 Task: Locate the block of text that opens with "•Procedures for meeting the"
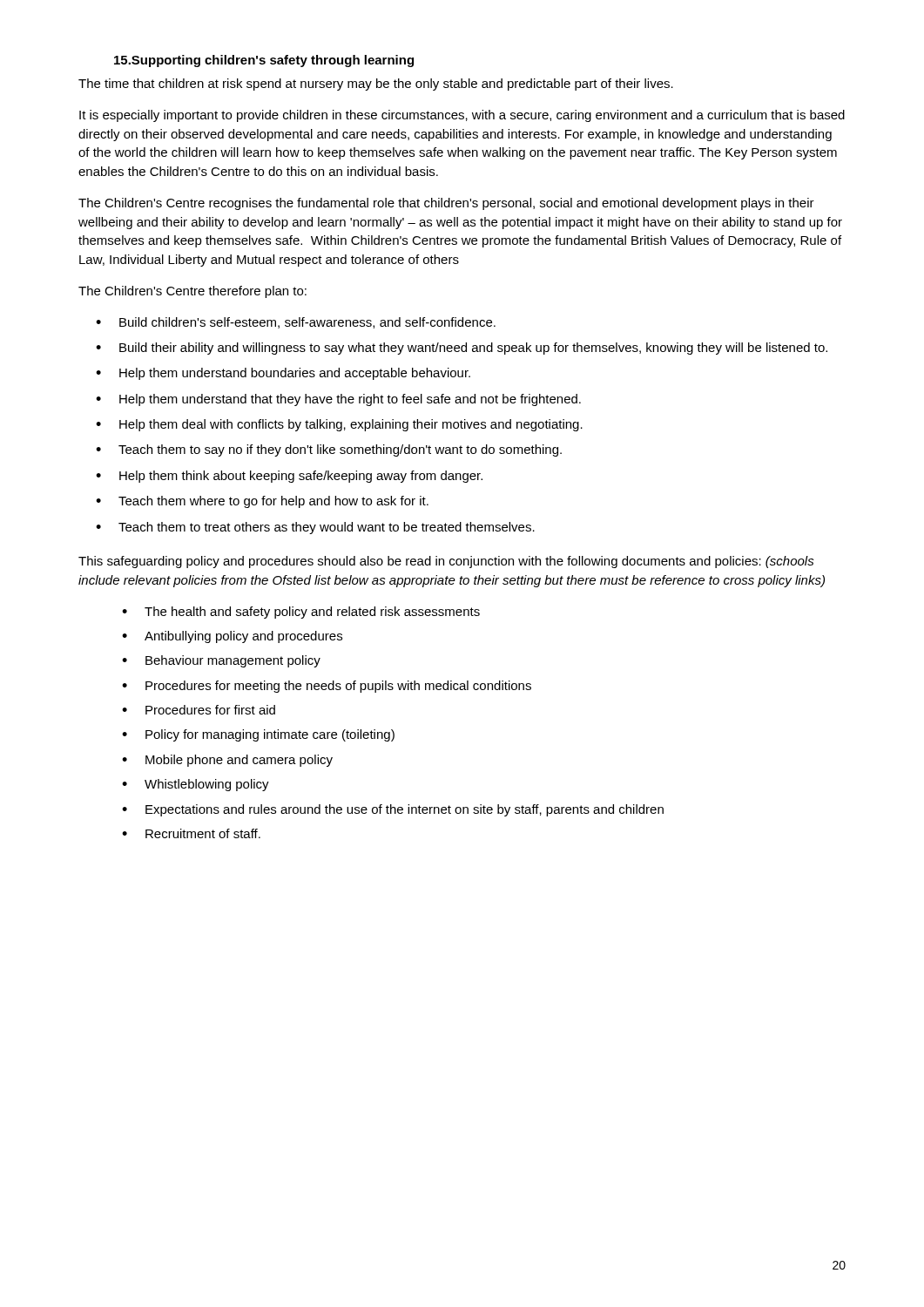click(484, 686)
